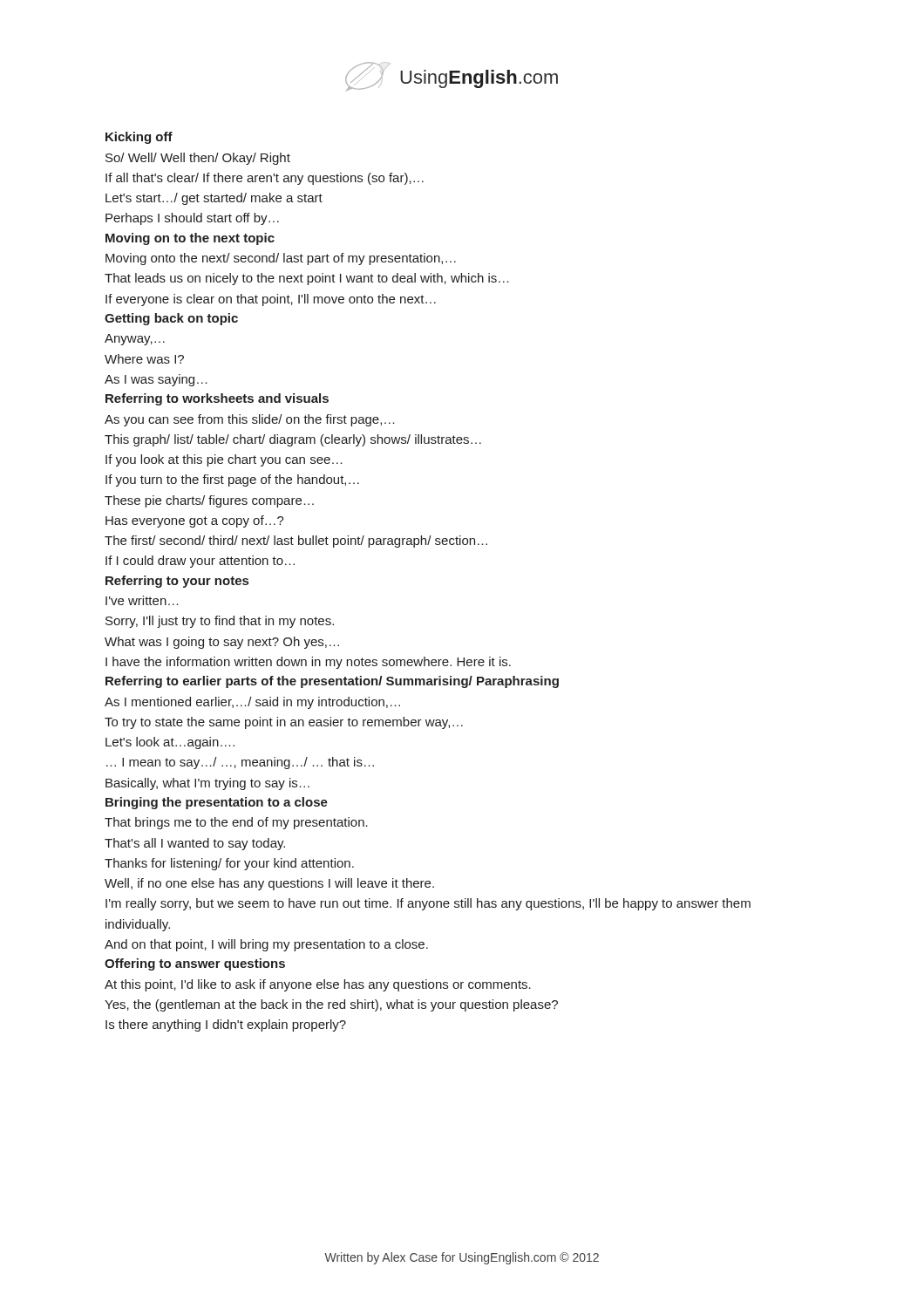Where does it say "Offering to answer questions"?

[195, 964]
